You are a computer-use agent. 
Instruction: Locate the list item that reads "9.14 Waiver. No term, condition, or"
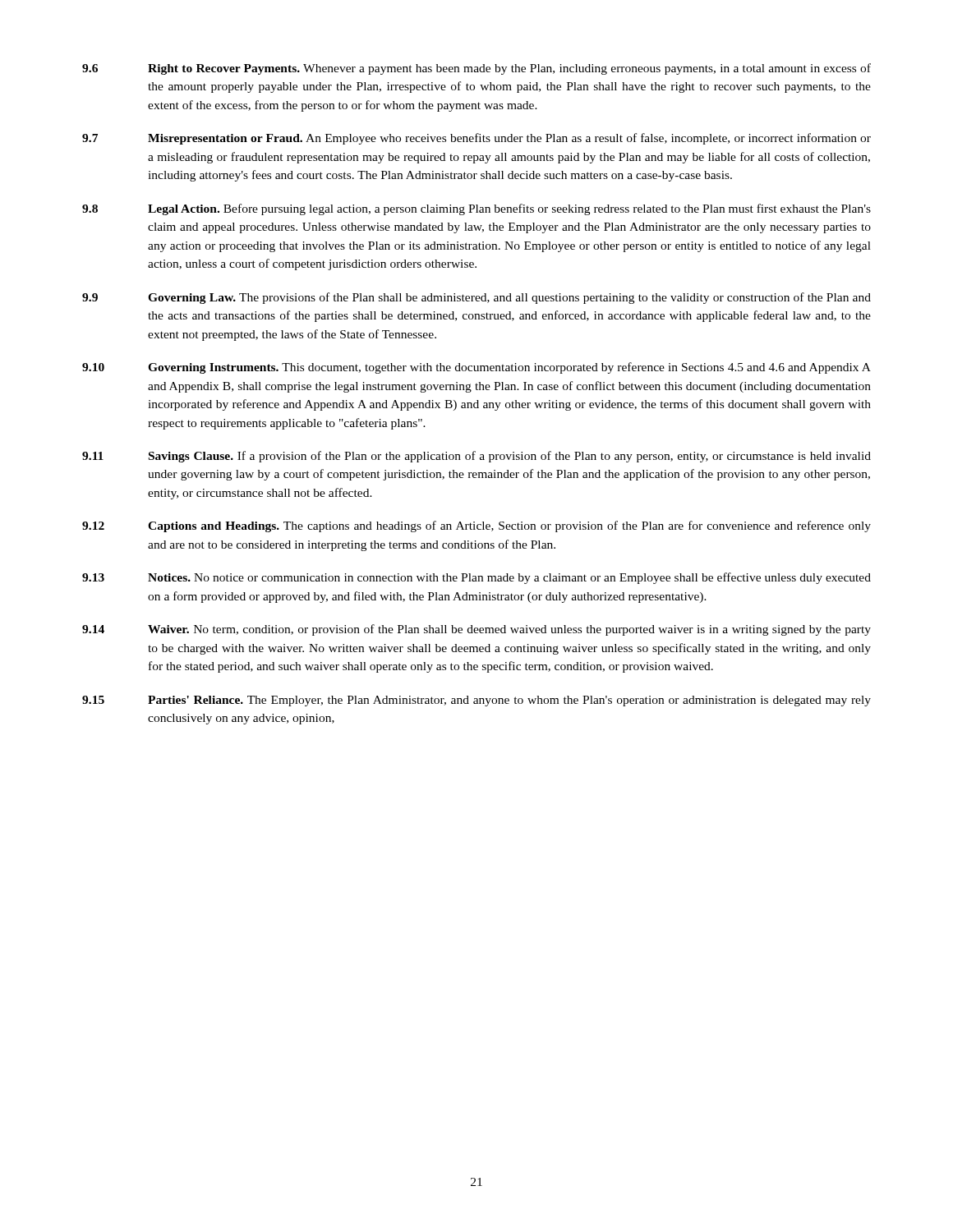coord(476,648)
